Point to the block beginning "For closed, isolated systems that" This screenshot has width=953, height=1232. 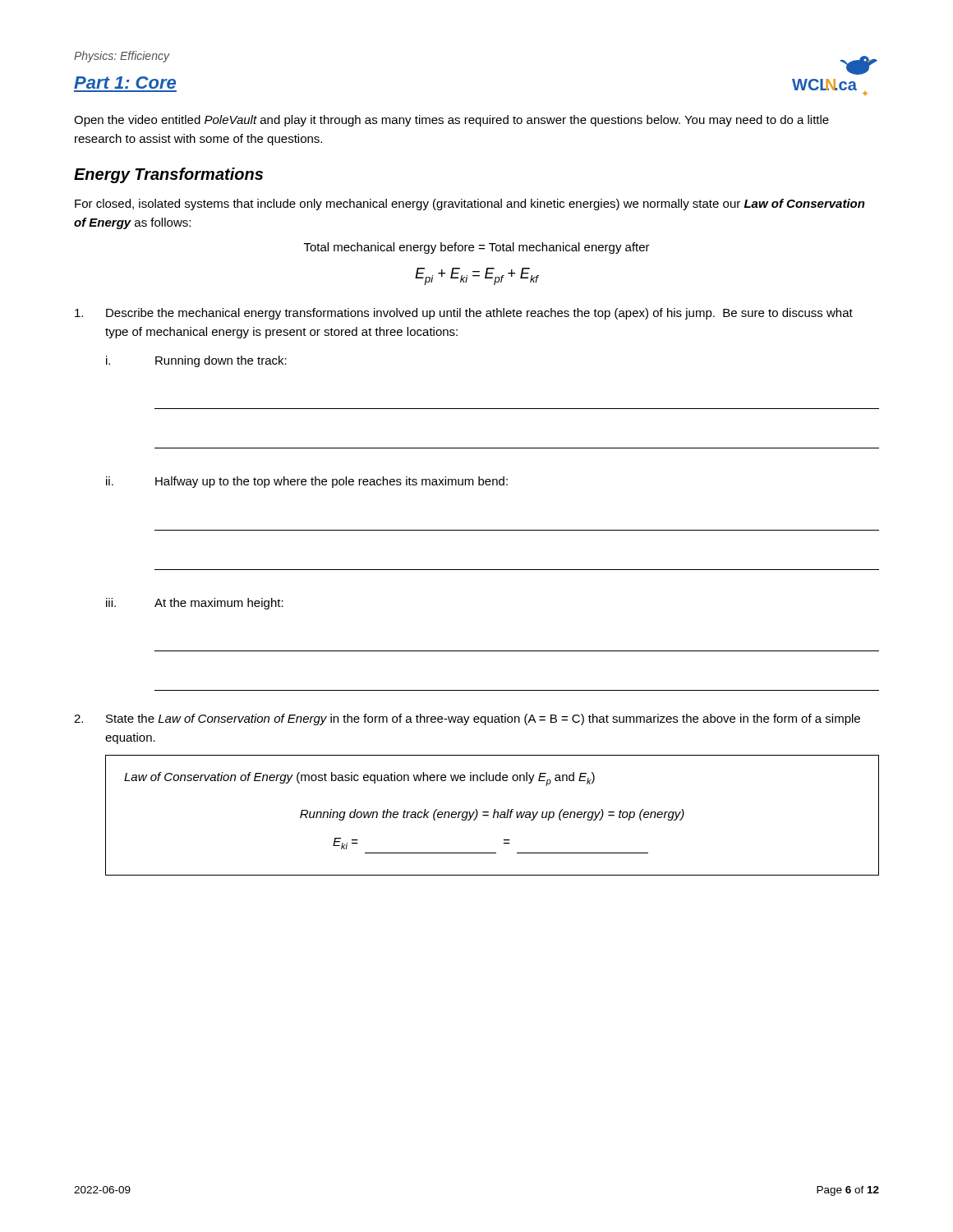pos(469,212)
